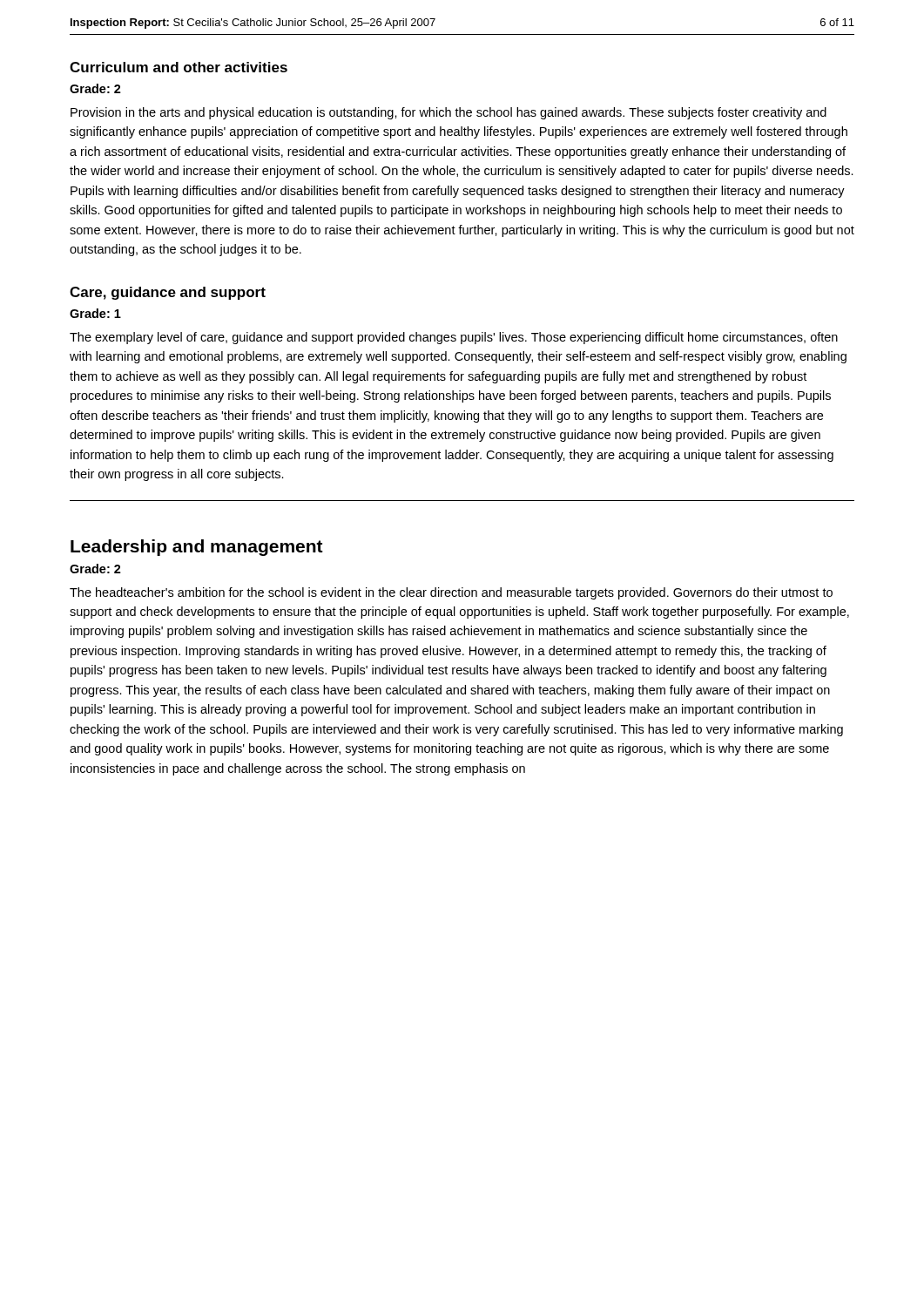Screen dimensions: 1307x924
Task: Where does it say "Leadership and management"?
Action: click(196, 545)
